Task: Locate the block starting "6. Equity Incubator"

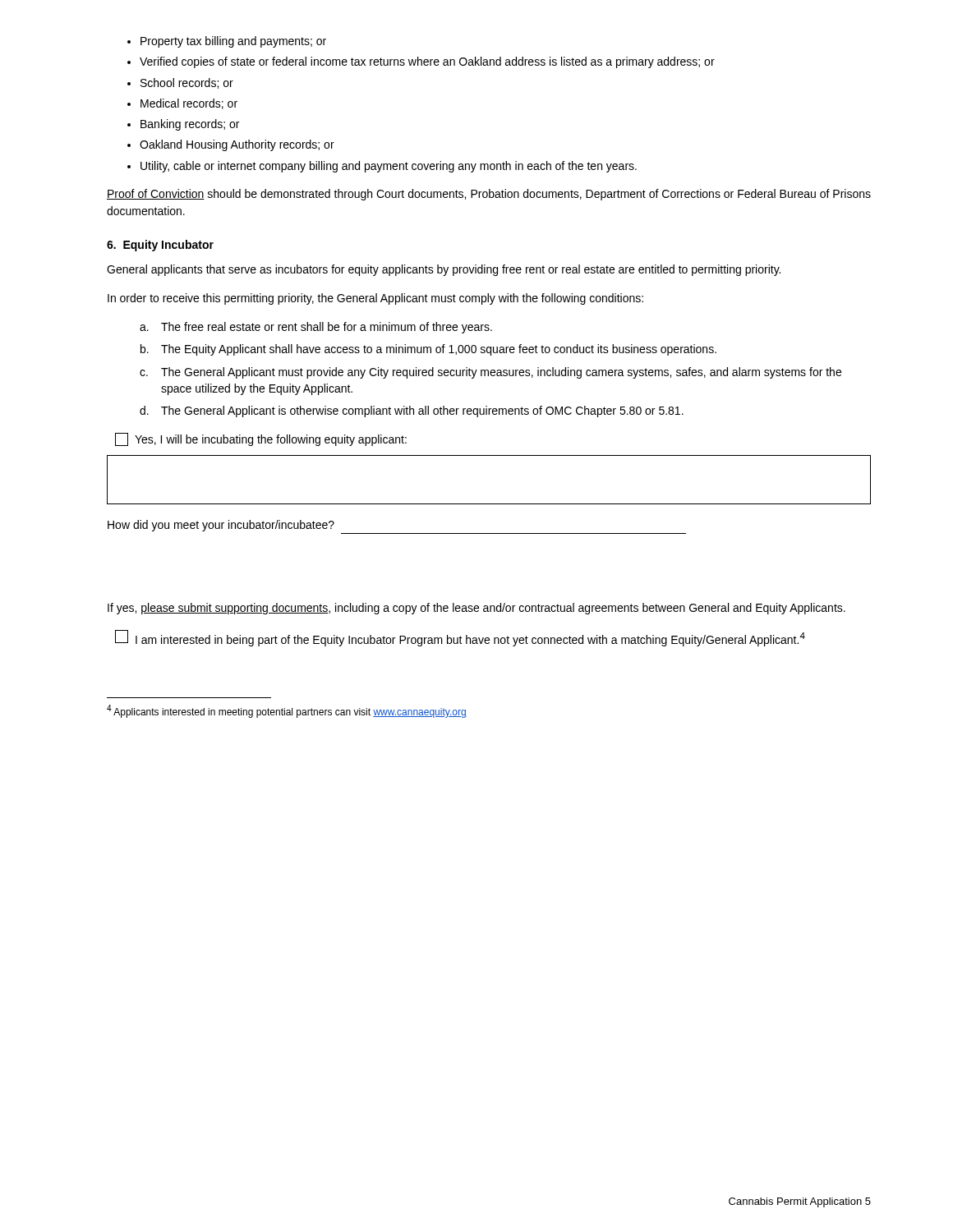Action: tap(160, 245)
